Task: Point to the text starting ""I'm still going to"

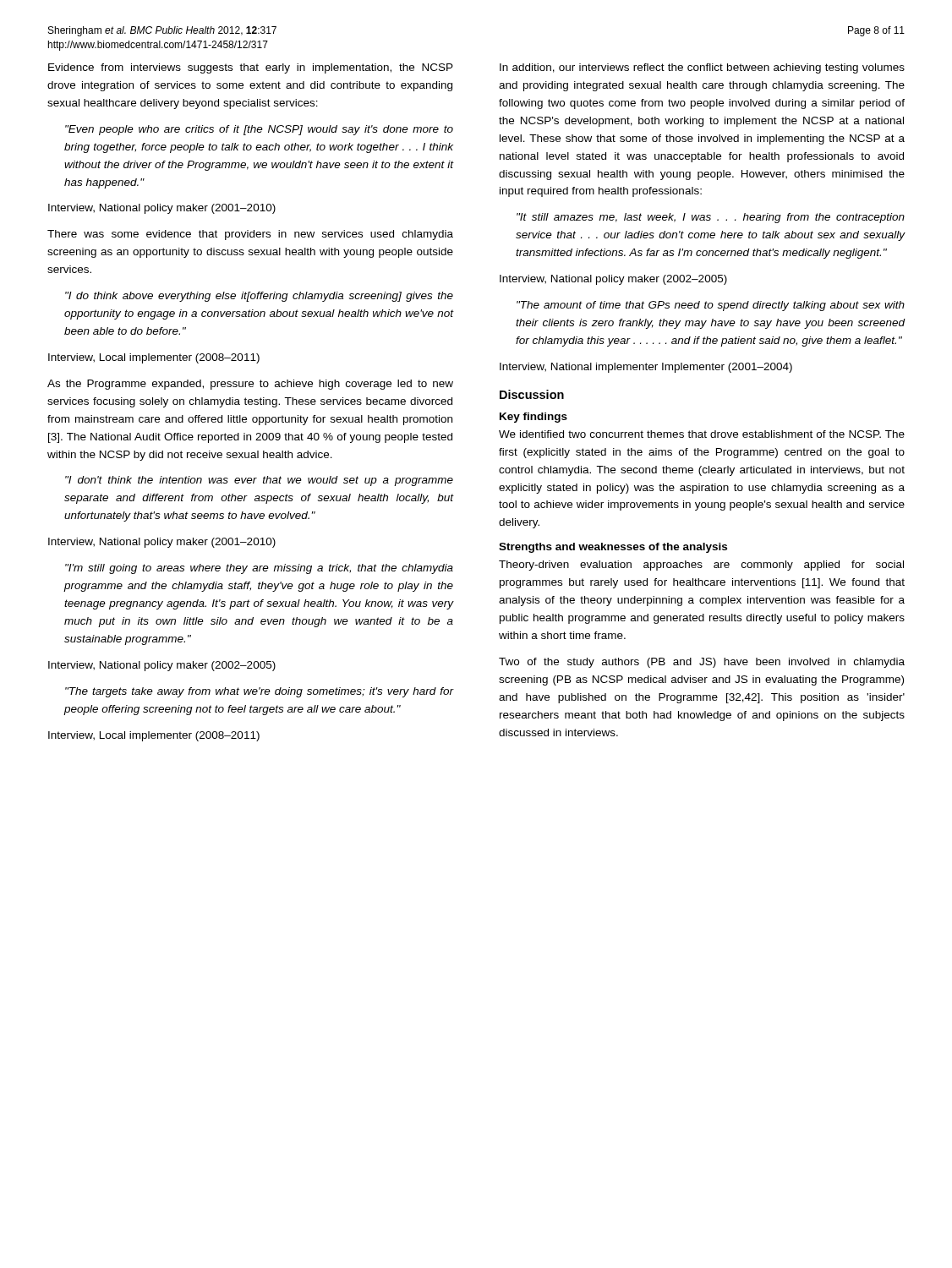Action: 259,603
